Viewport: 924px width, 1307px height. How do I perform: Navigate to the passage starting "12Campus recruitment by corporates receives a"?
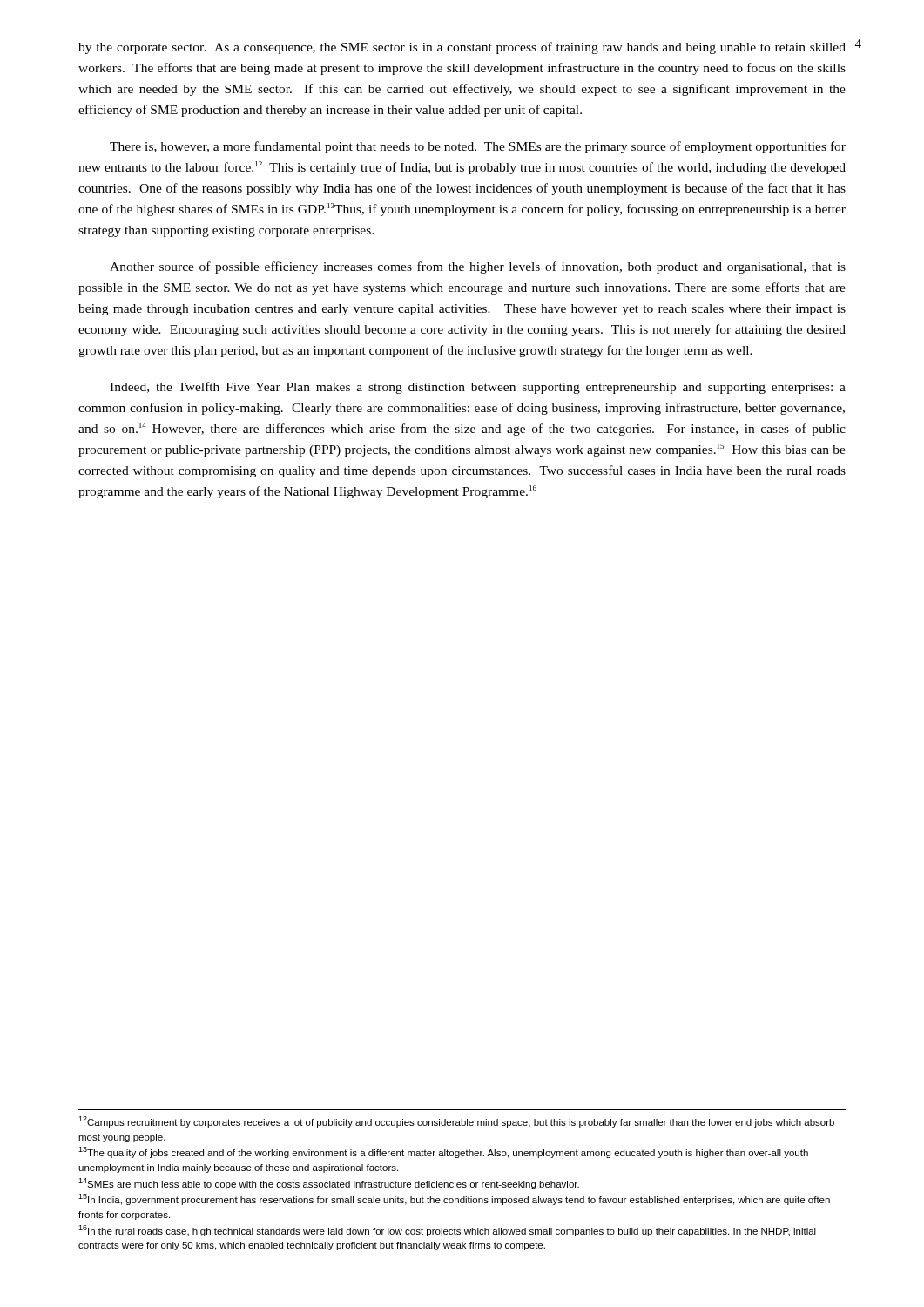[x=457, y=1129]
